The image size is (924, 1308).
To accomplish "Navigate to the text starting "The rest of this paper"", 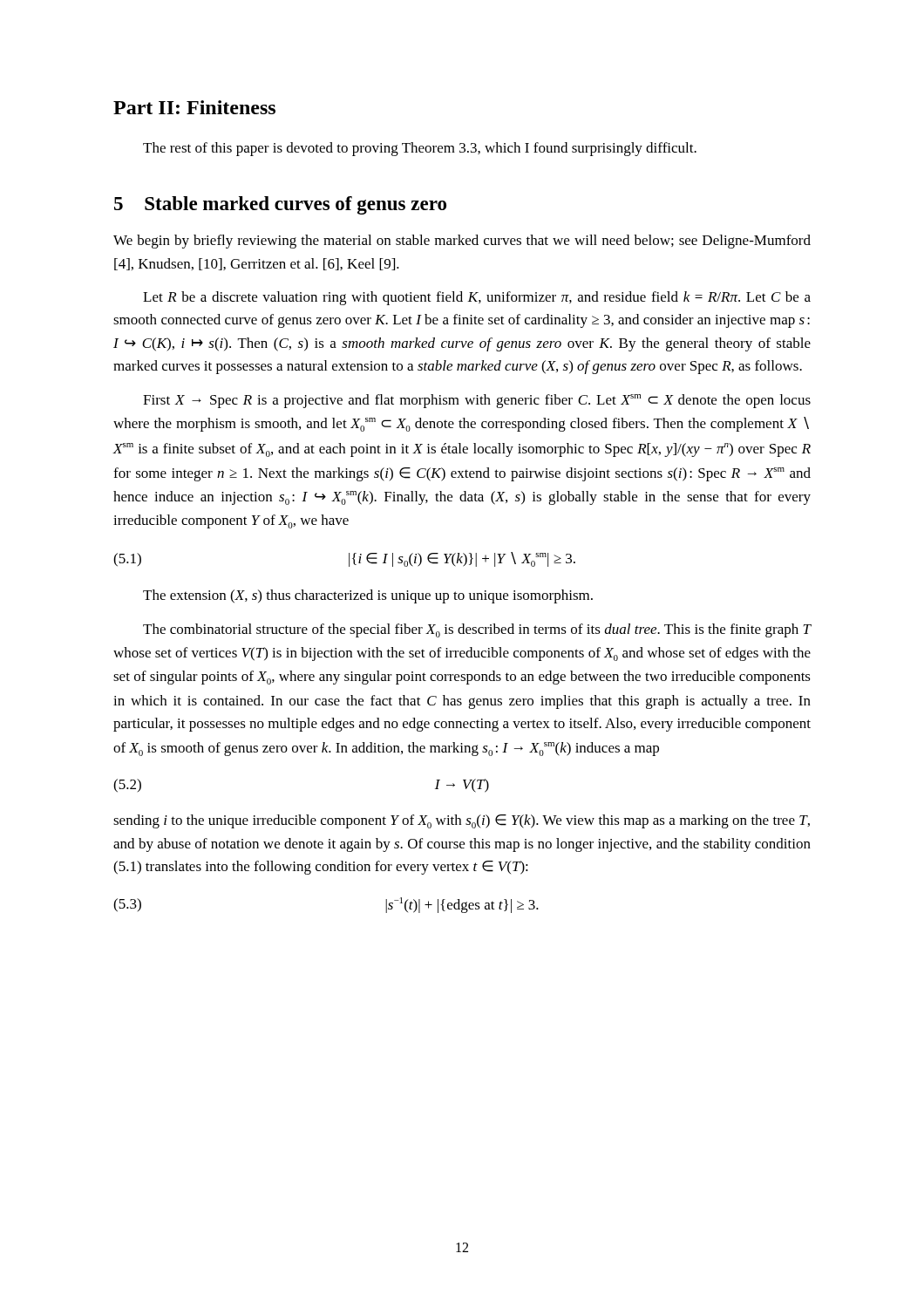I will click(x=462, y=148).
